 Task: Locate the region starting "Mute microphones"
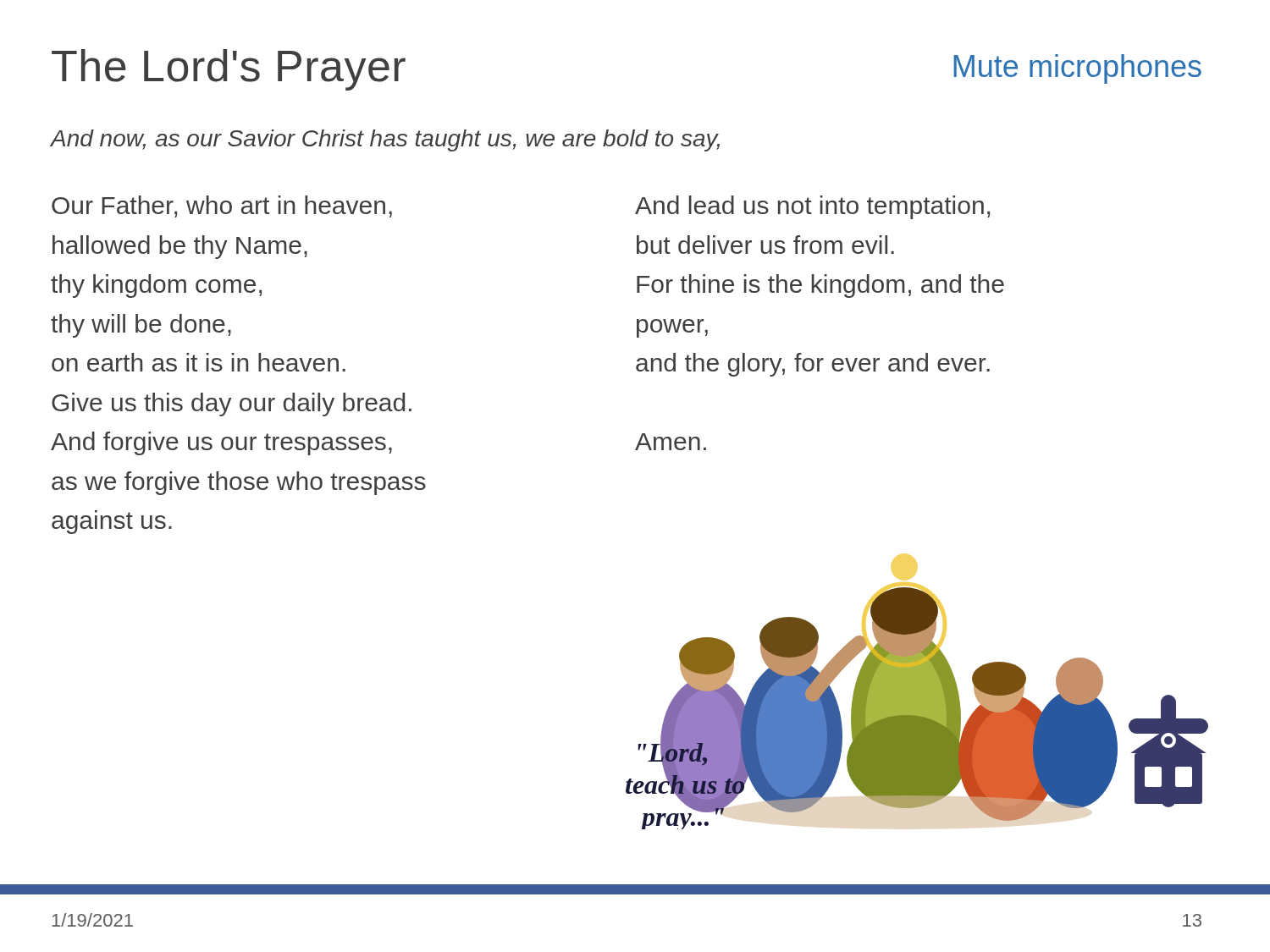[1077, 66]
